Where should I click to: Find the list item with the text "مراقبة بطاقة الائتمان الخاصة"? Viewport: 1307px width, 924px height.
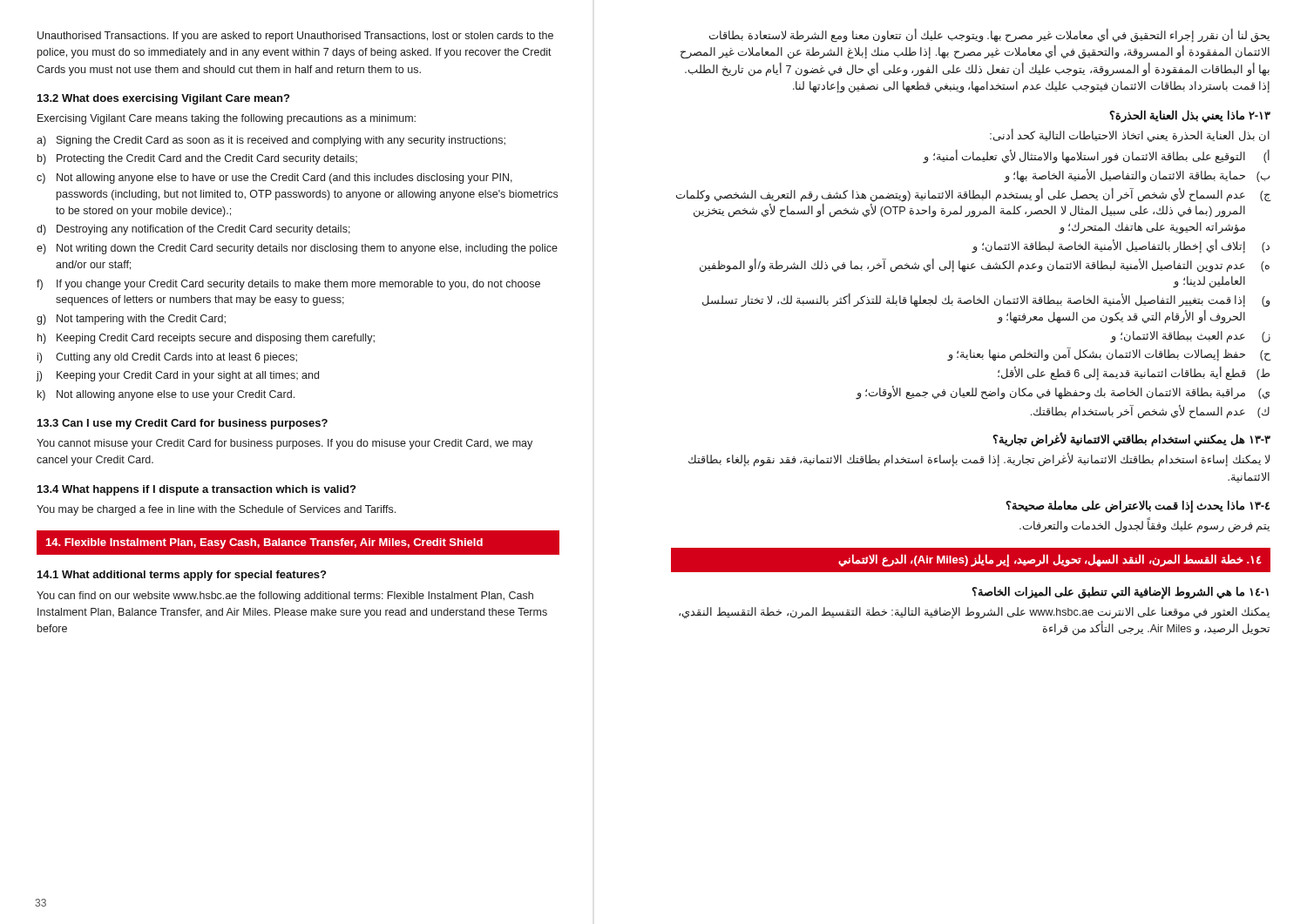pyautogui.click(x=971, y=393)
